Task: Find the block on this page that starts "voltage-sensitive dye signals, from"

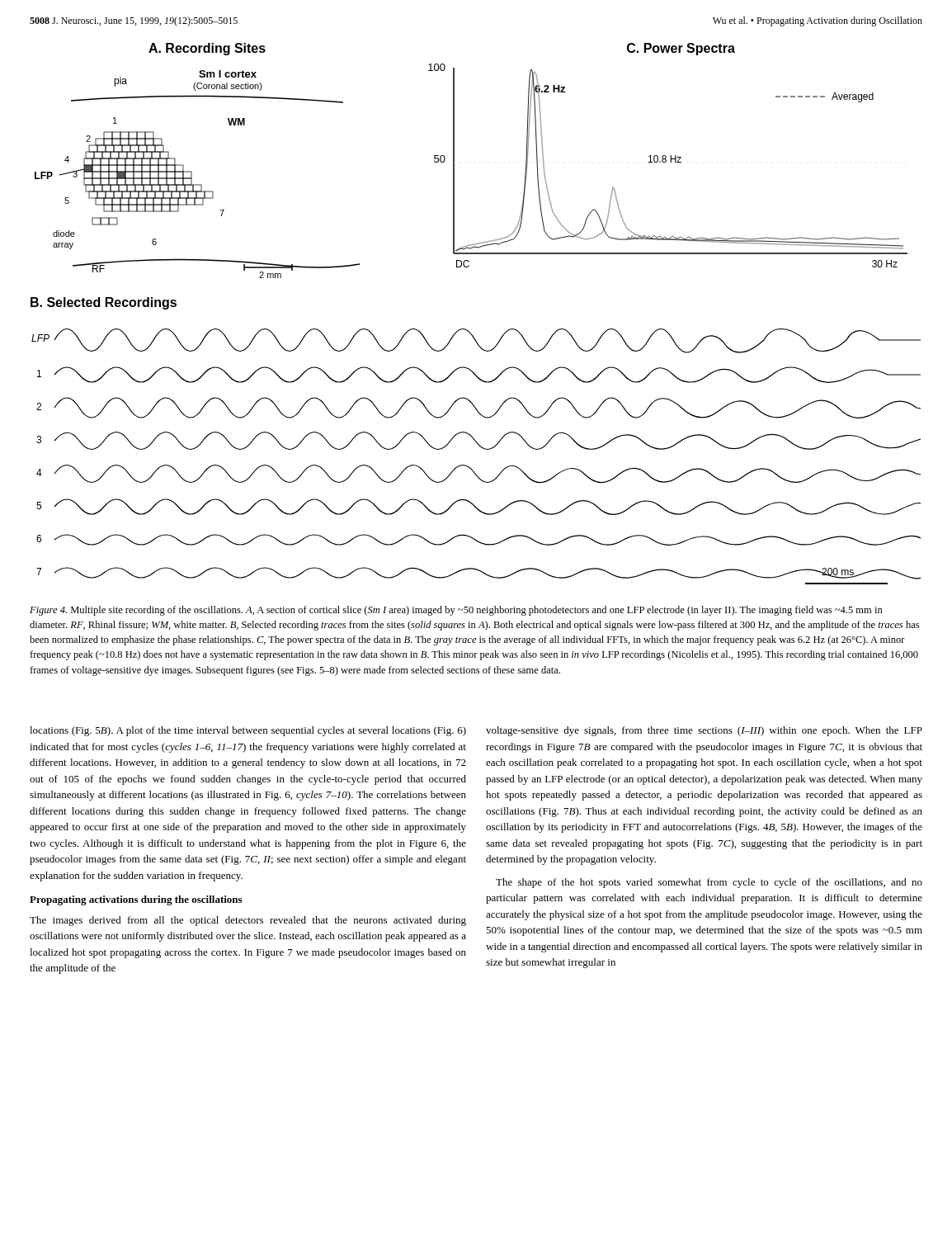Action: (704, 846)
